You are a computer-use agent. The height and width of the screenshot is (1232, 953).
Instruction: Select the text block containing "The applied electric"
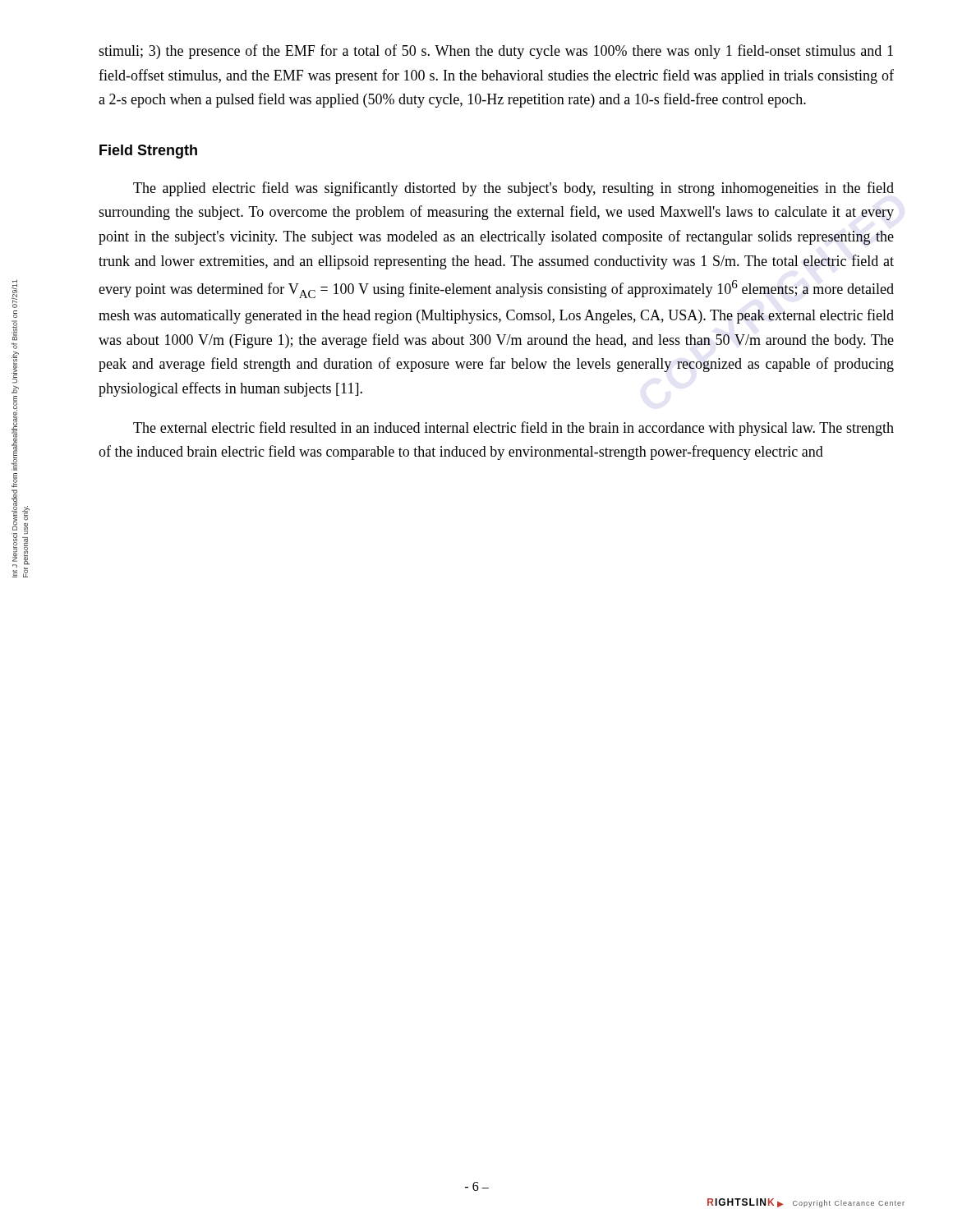tap(496, 321)
